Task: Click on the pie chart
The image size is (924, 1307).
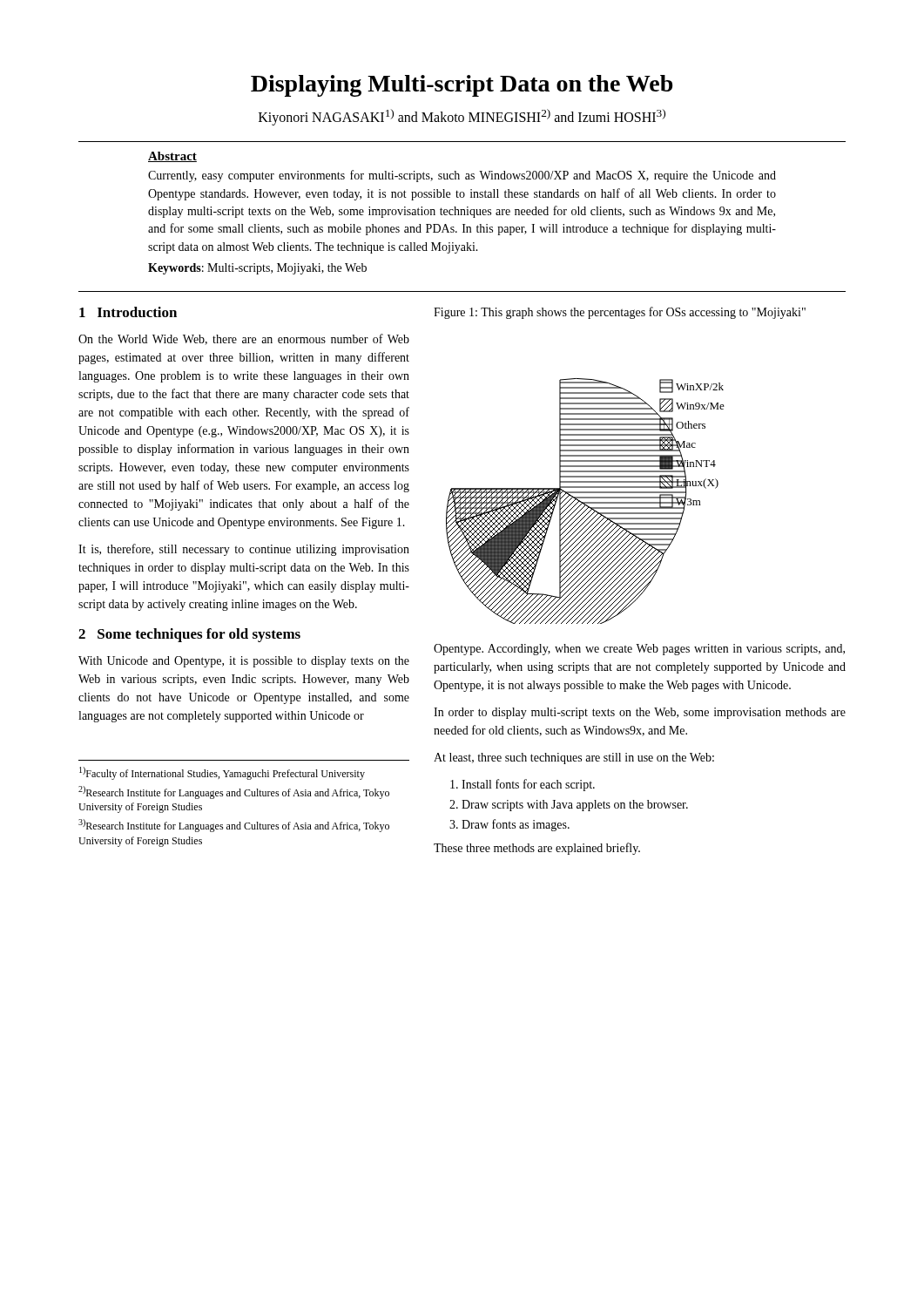Action: pyautogui.click(x=640, y=476)
